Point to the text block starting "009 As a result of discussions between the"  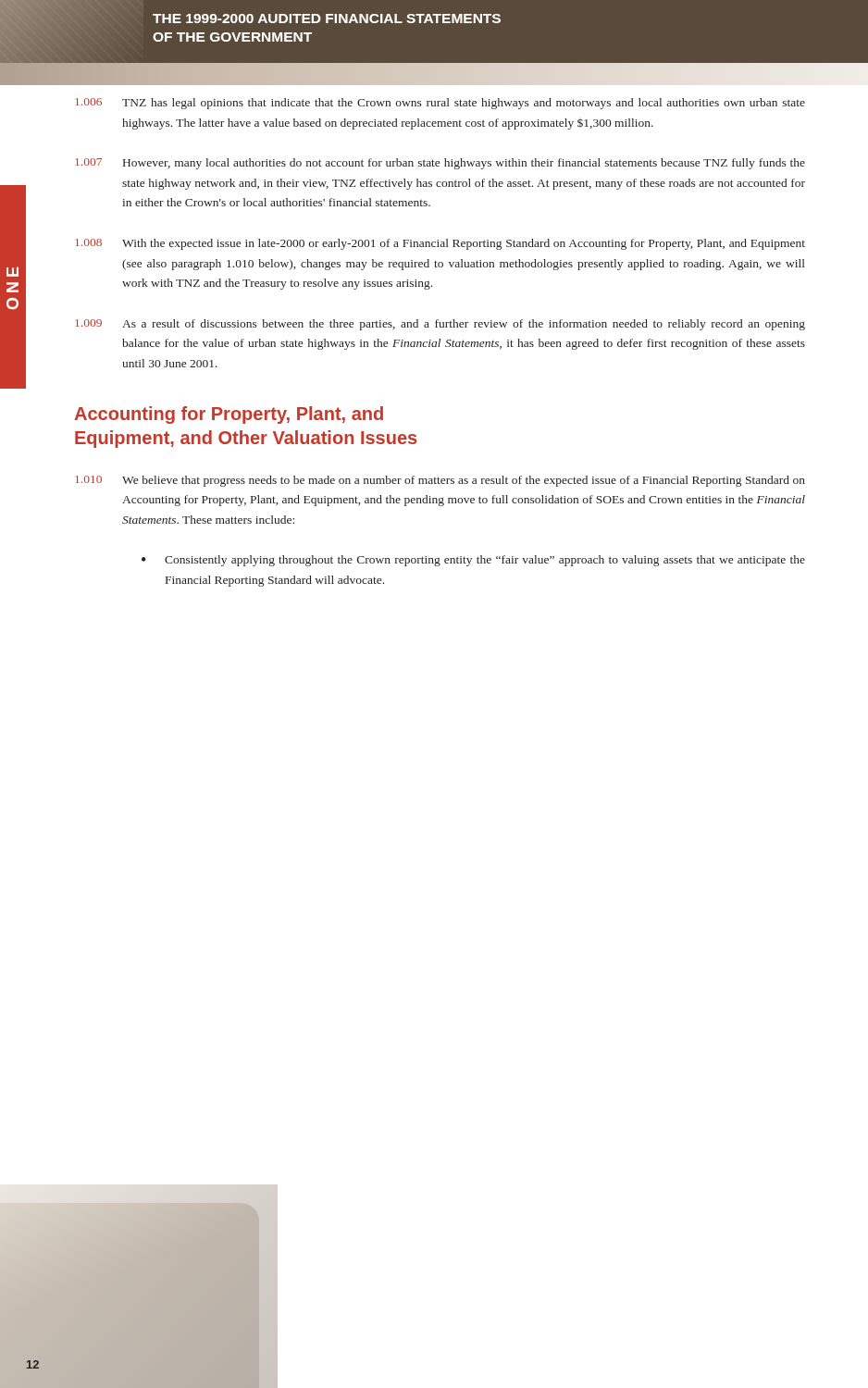tap(440, 343)
